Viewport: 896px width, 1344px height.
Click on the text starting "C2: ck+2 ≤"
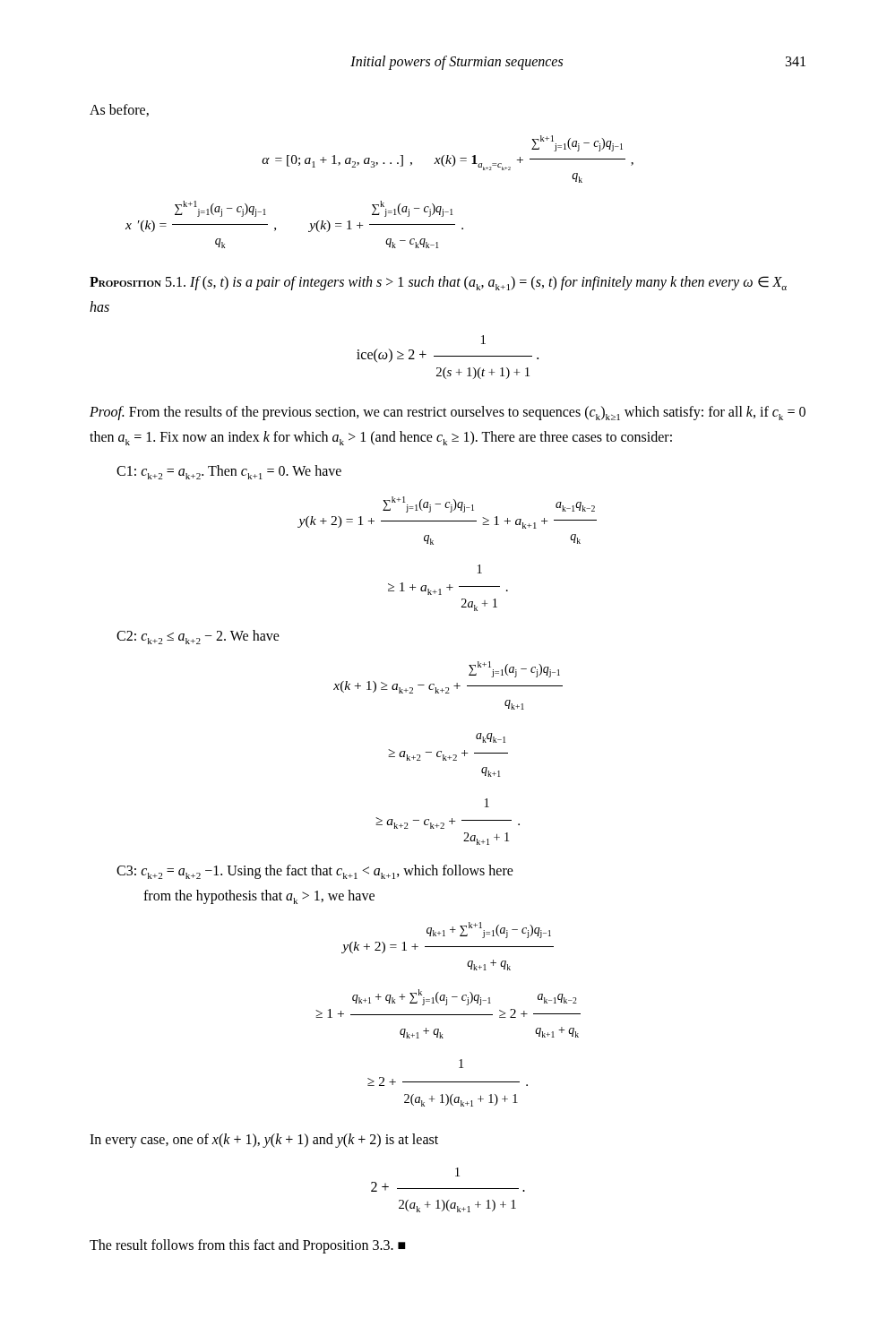point(198,637)
